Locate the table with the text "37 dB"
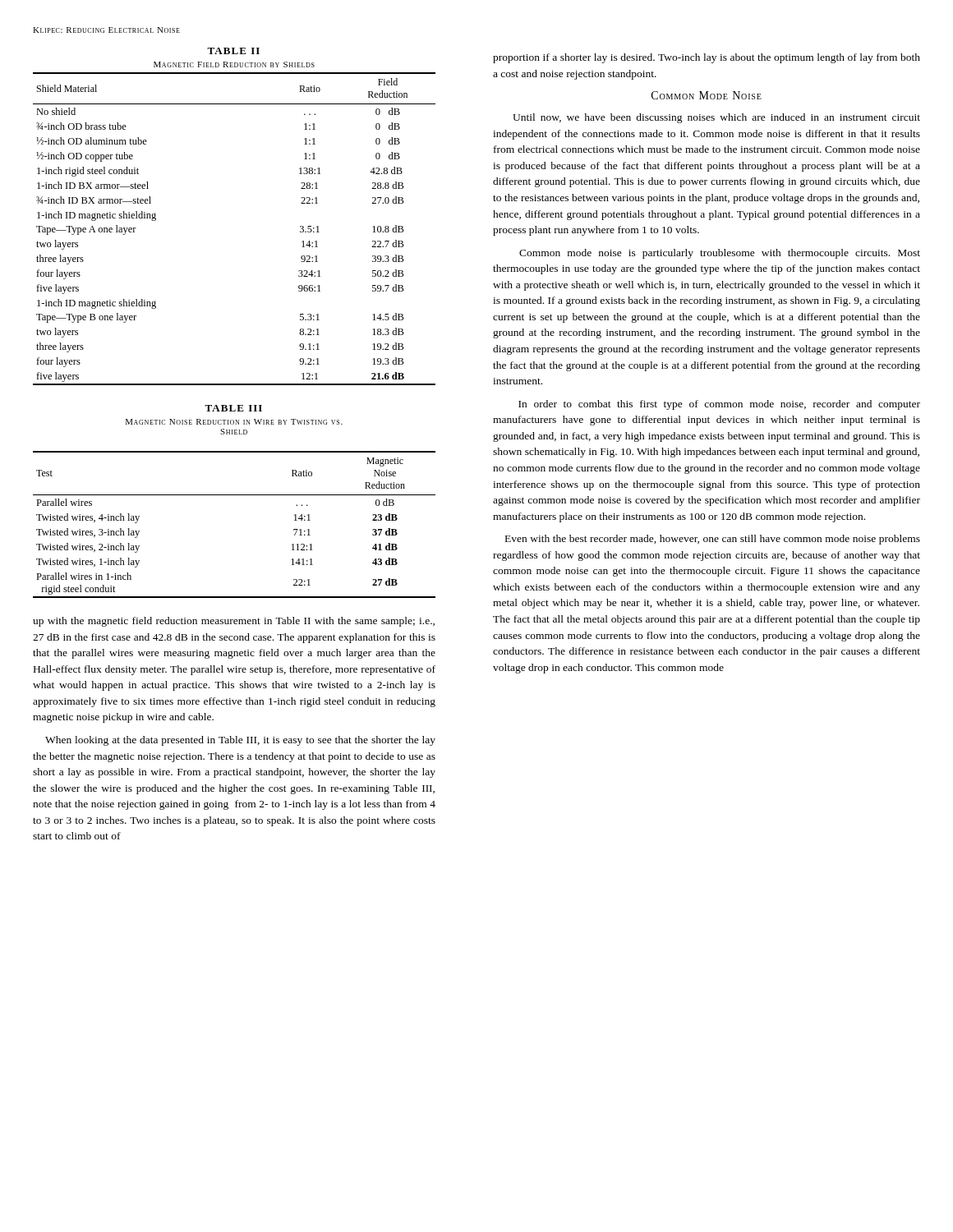953x1232 pixels. click(234, 524)
